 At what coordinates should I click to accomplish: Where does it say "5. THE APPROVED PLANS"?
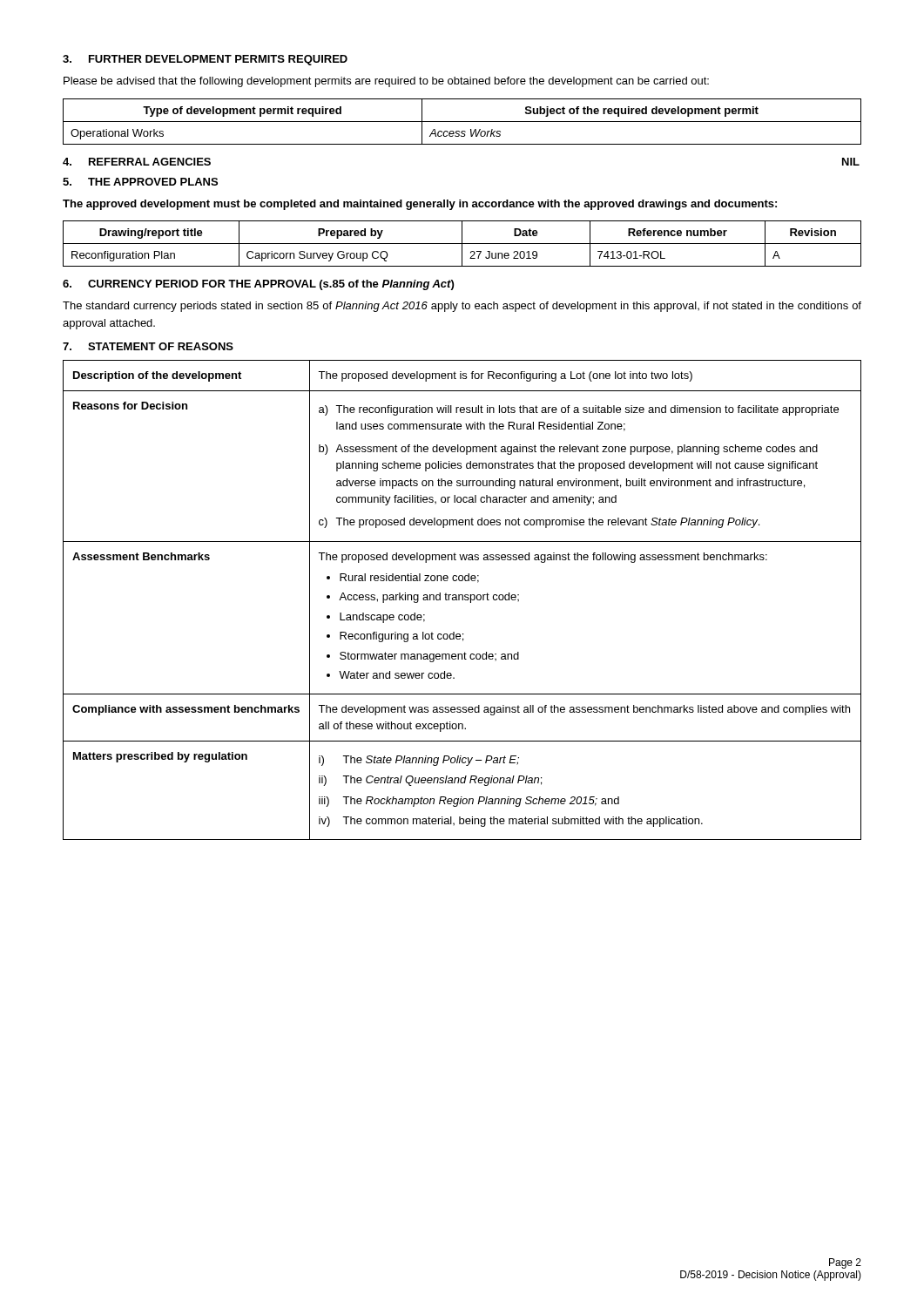141,181
